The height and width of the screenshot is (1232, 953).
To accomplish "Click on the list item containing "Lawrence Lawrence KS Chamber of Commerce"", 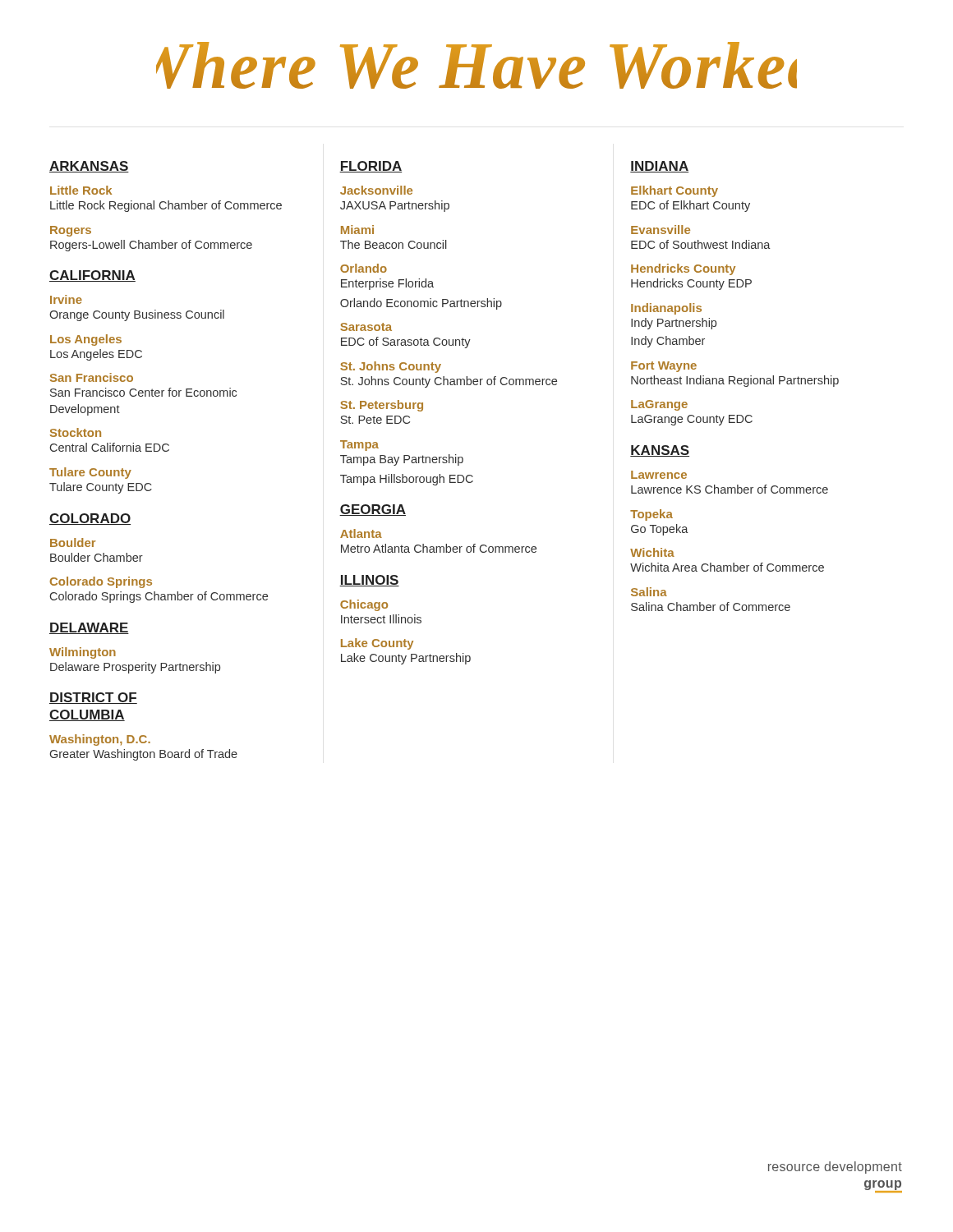I will [x=759, y=483].
